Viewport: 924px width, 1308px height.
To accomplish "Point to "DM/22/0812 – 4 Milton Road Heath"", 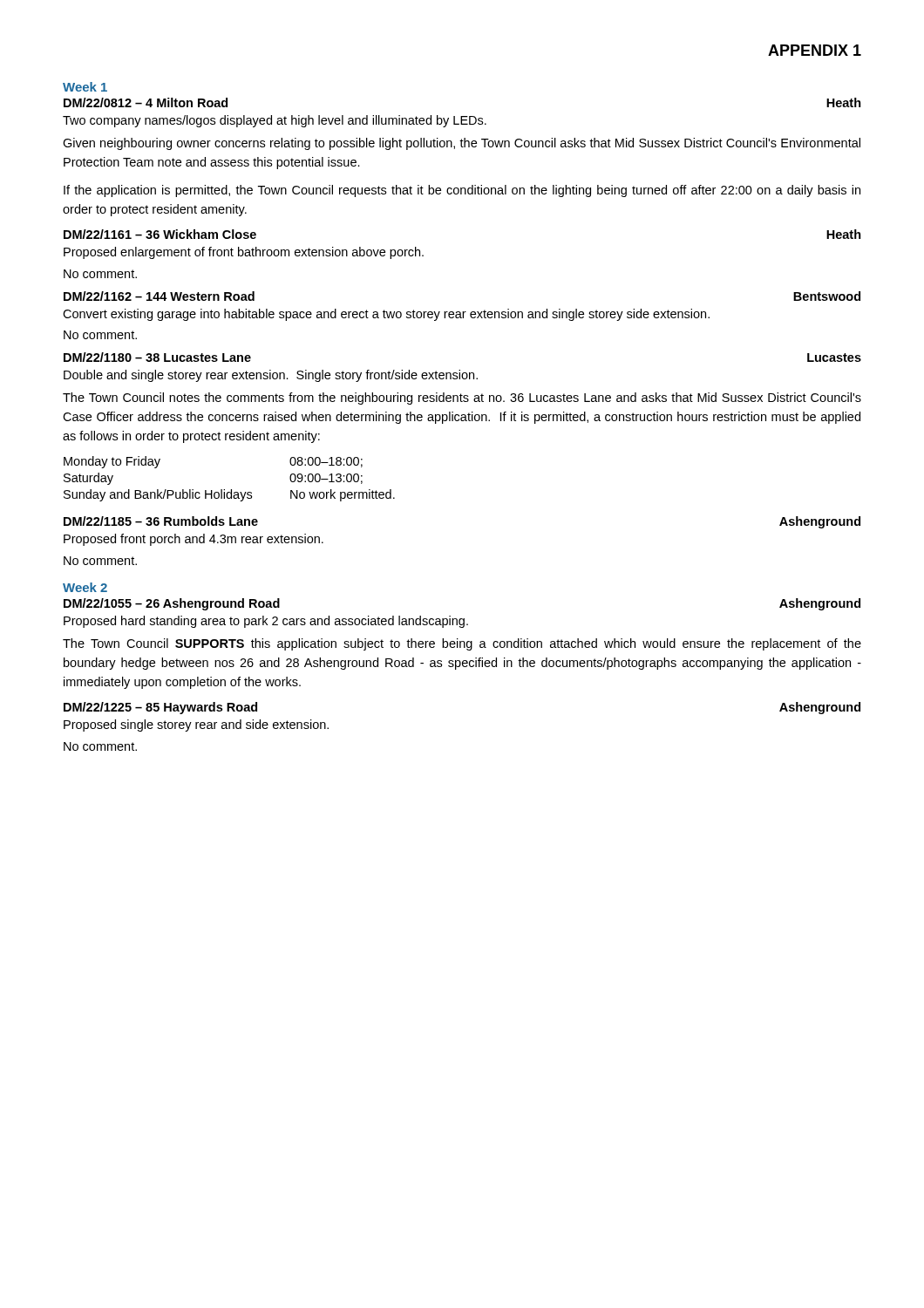I will [x=149, y=102].
